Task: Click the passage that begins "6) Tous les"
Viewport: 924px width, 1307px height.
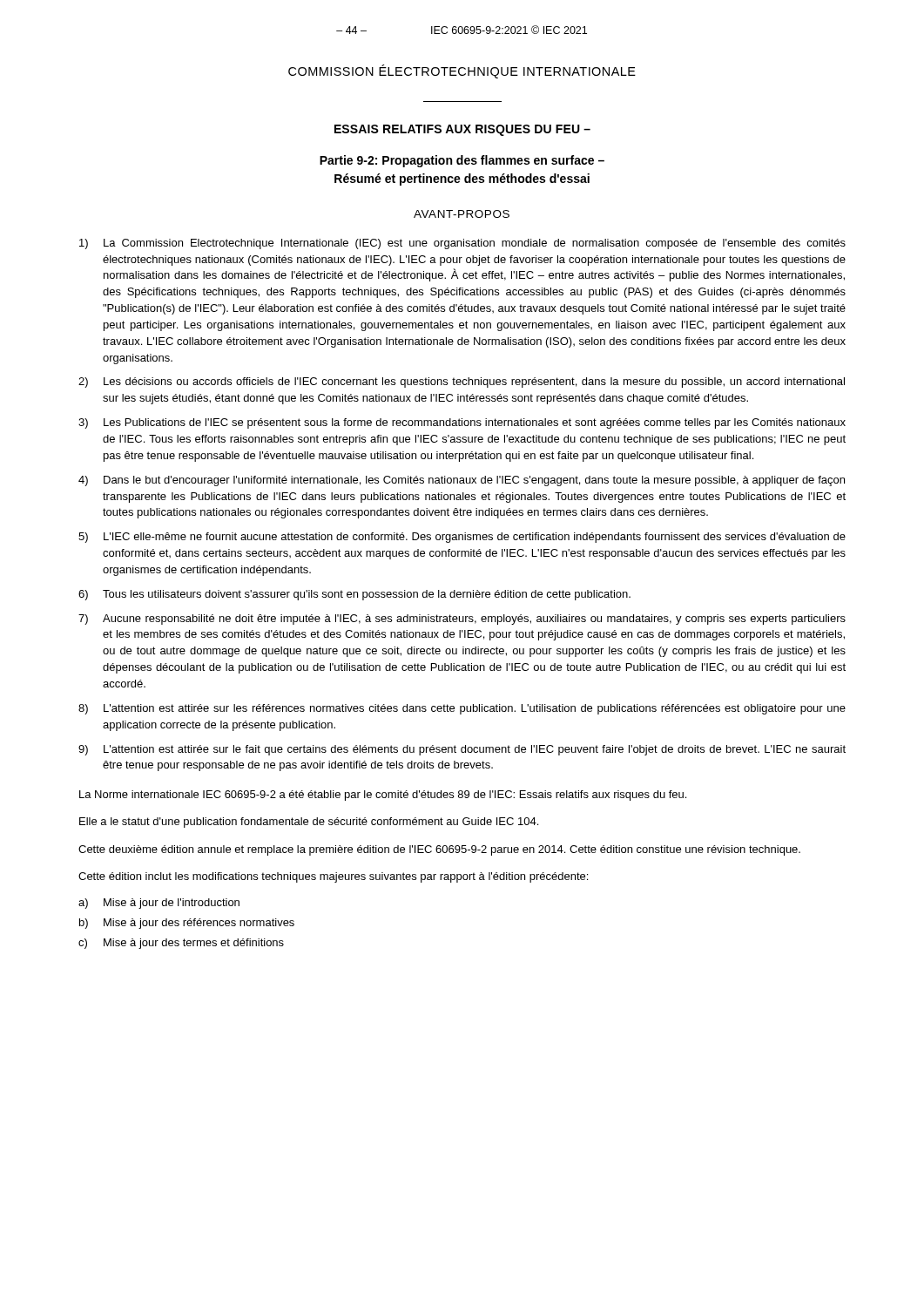Action: coord(462,594)
